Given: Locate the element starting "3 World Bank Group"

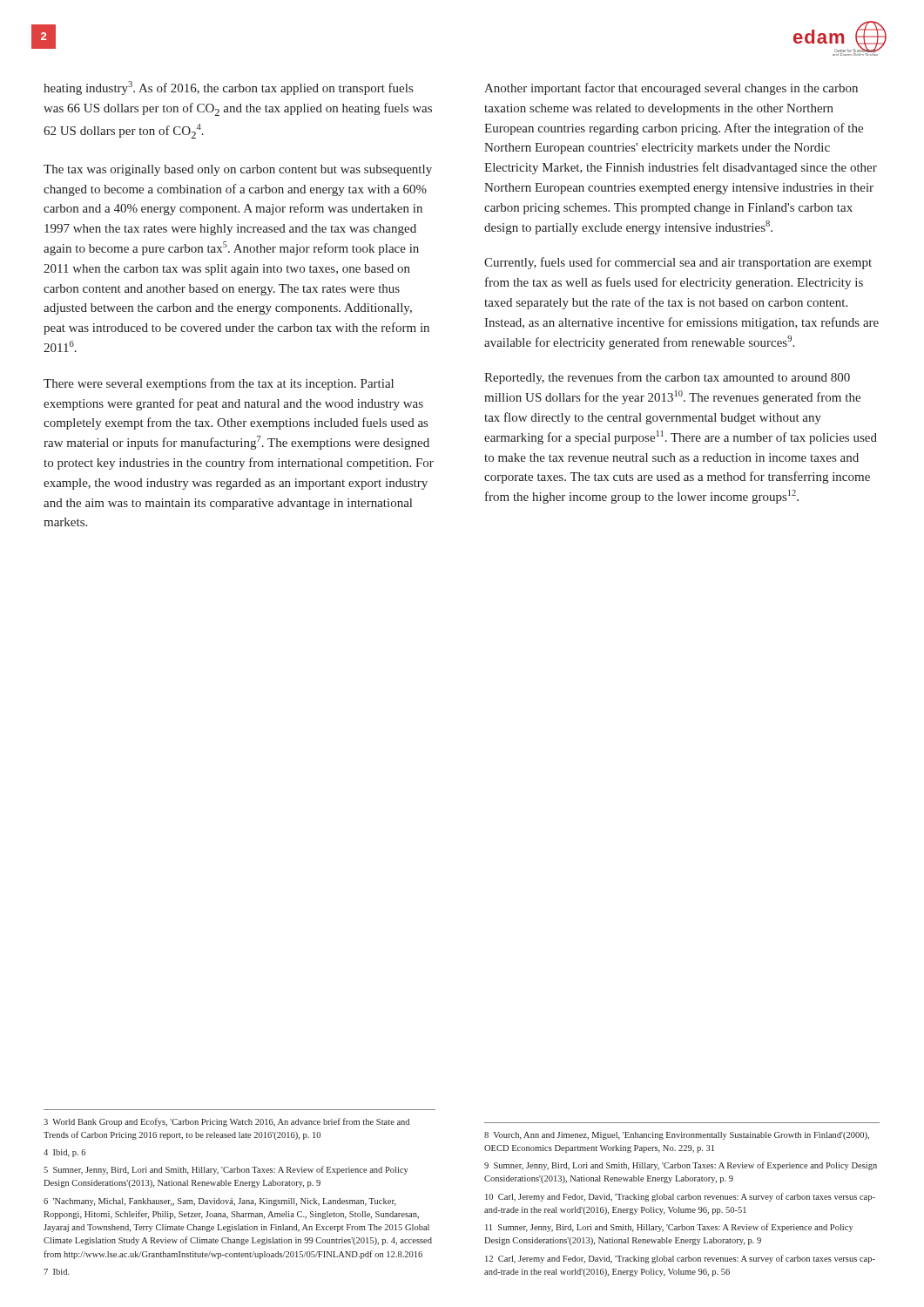Looking at the screenshot, I should coord(227,1128).
